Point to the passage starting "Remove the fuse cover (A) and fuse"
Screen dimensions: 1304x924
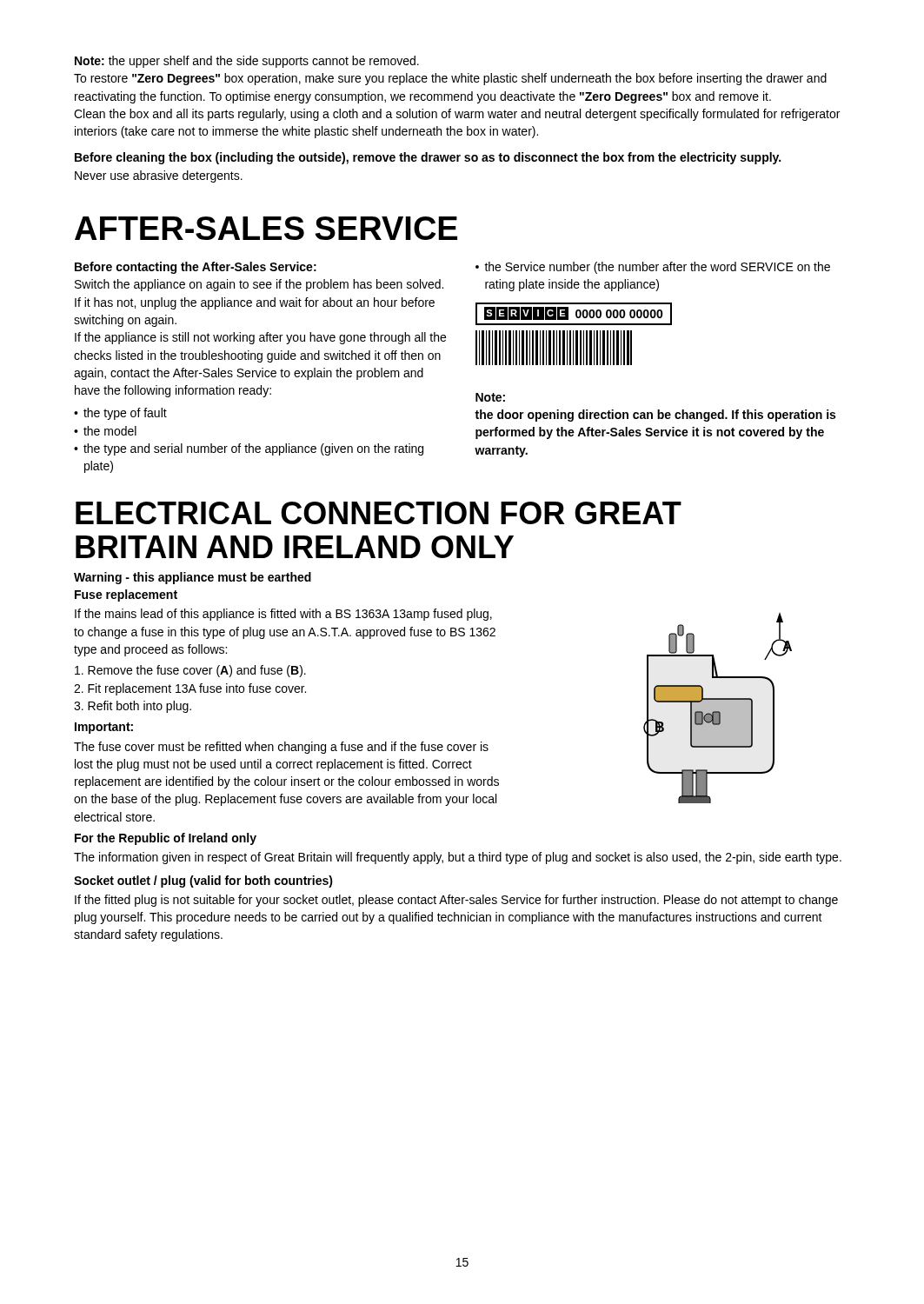point(190,671)
